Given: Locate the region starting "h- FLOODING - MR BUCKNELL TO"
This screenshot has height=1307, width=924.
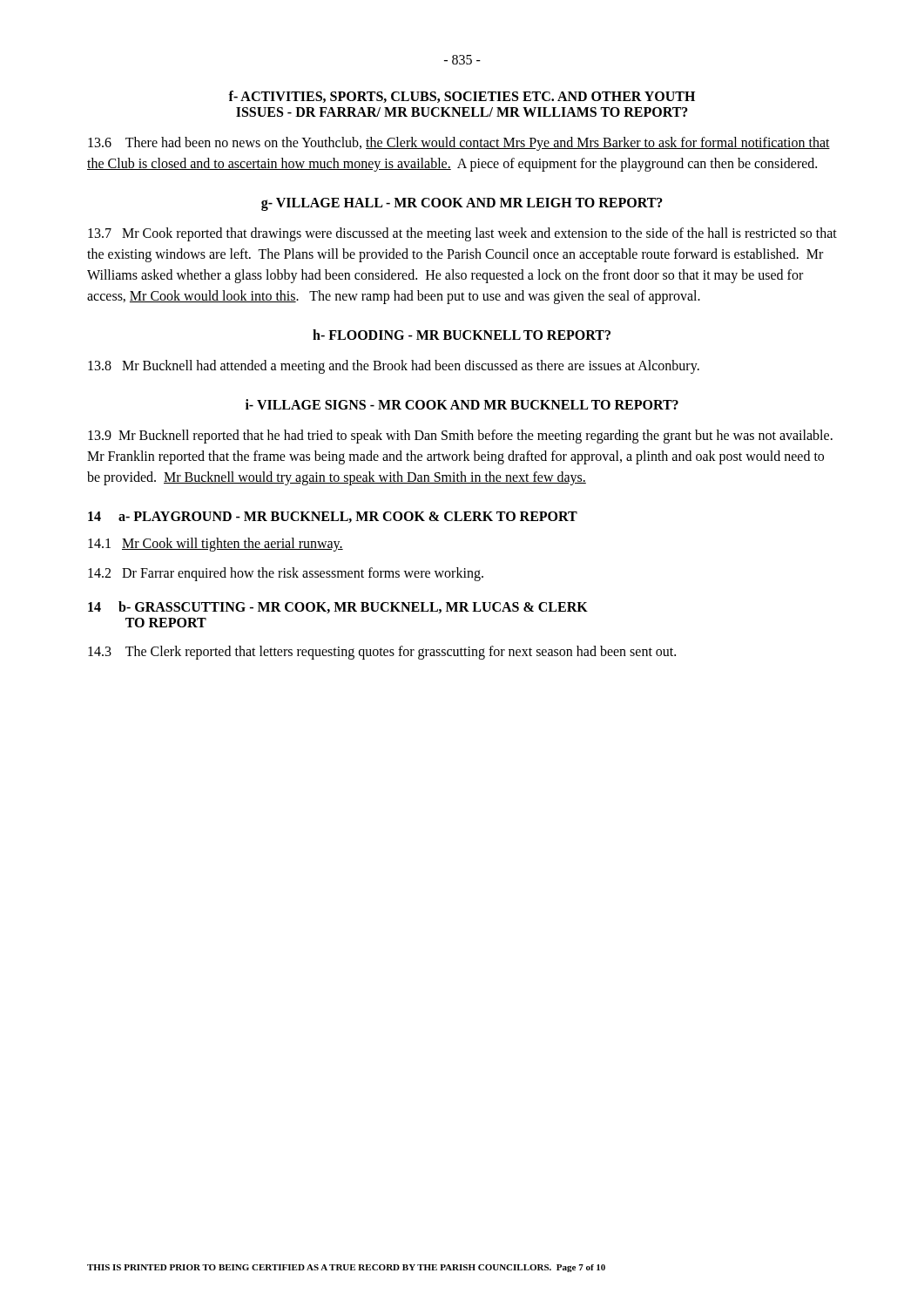Looking at the screenshot, I should 462,335.
